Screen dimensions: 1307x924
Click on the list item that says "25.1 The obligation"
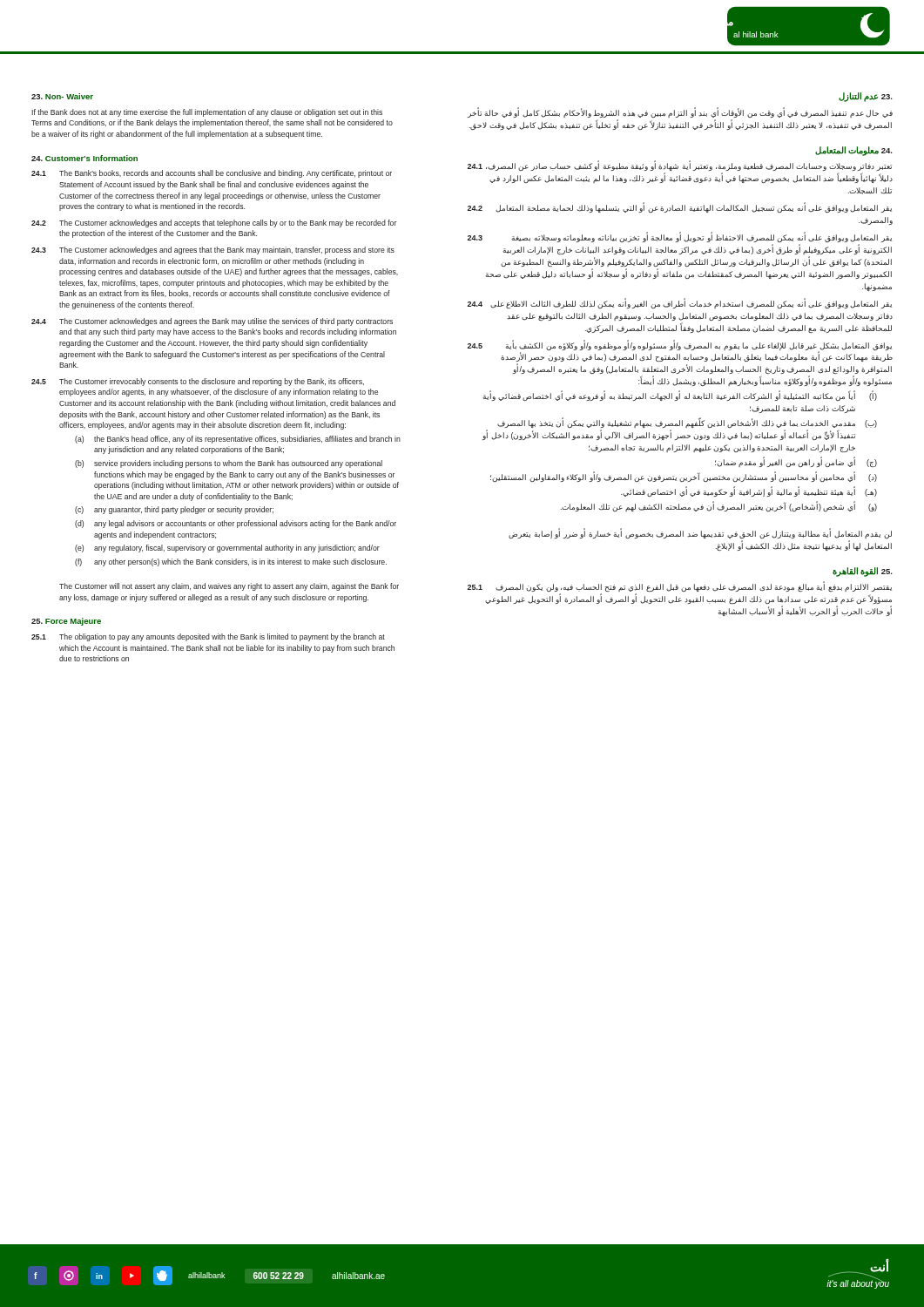(x=217, y=648)
